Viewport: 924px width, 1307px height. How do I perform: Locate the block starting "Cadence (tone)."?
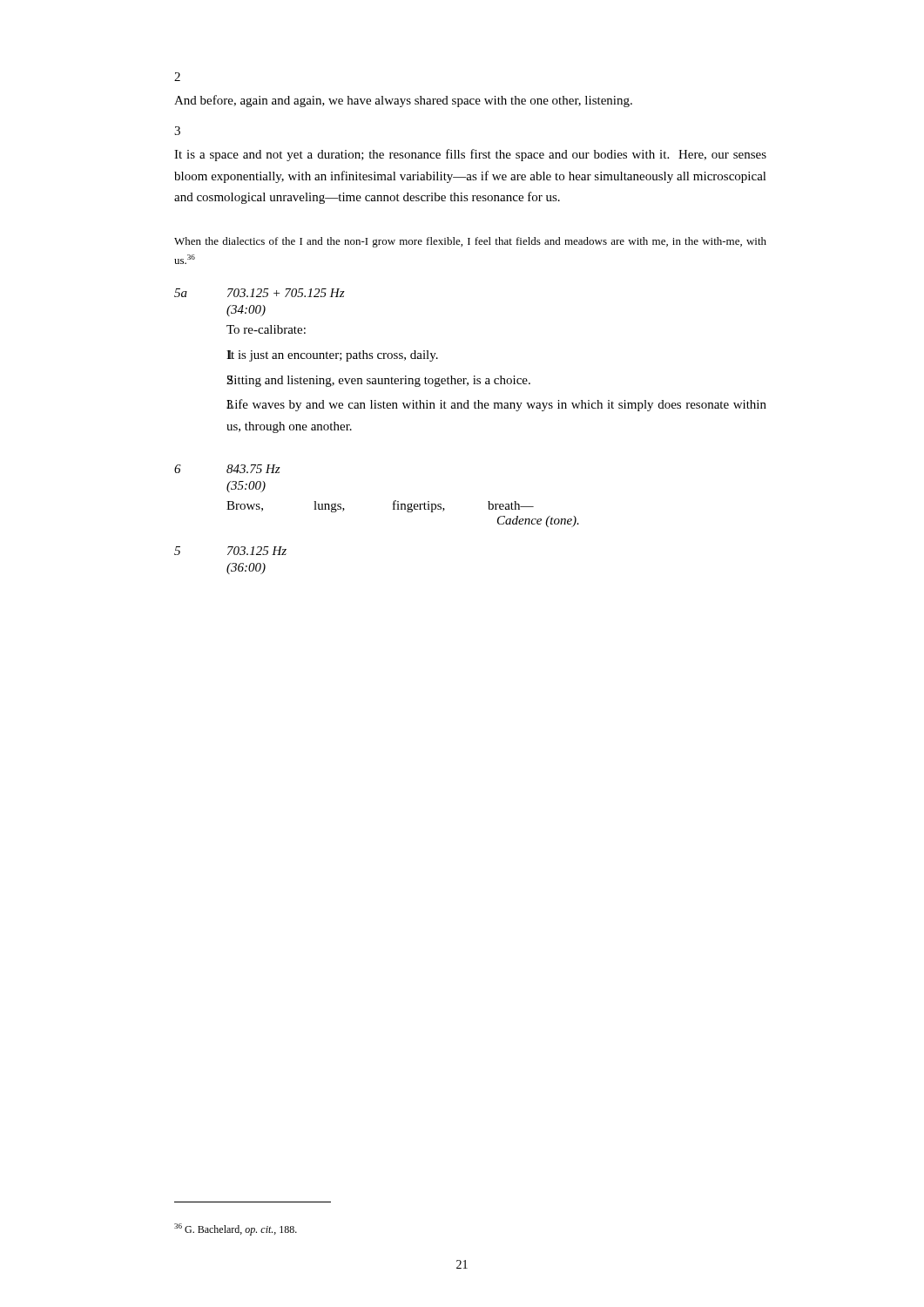tap(538, 520)
